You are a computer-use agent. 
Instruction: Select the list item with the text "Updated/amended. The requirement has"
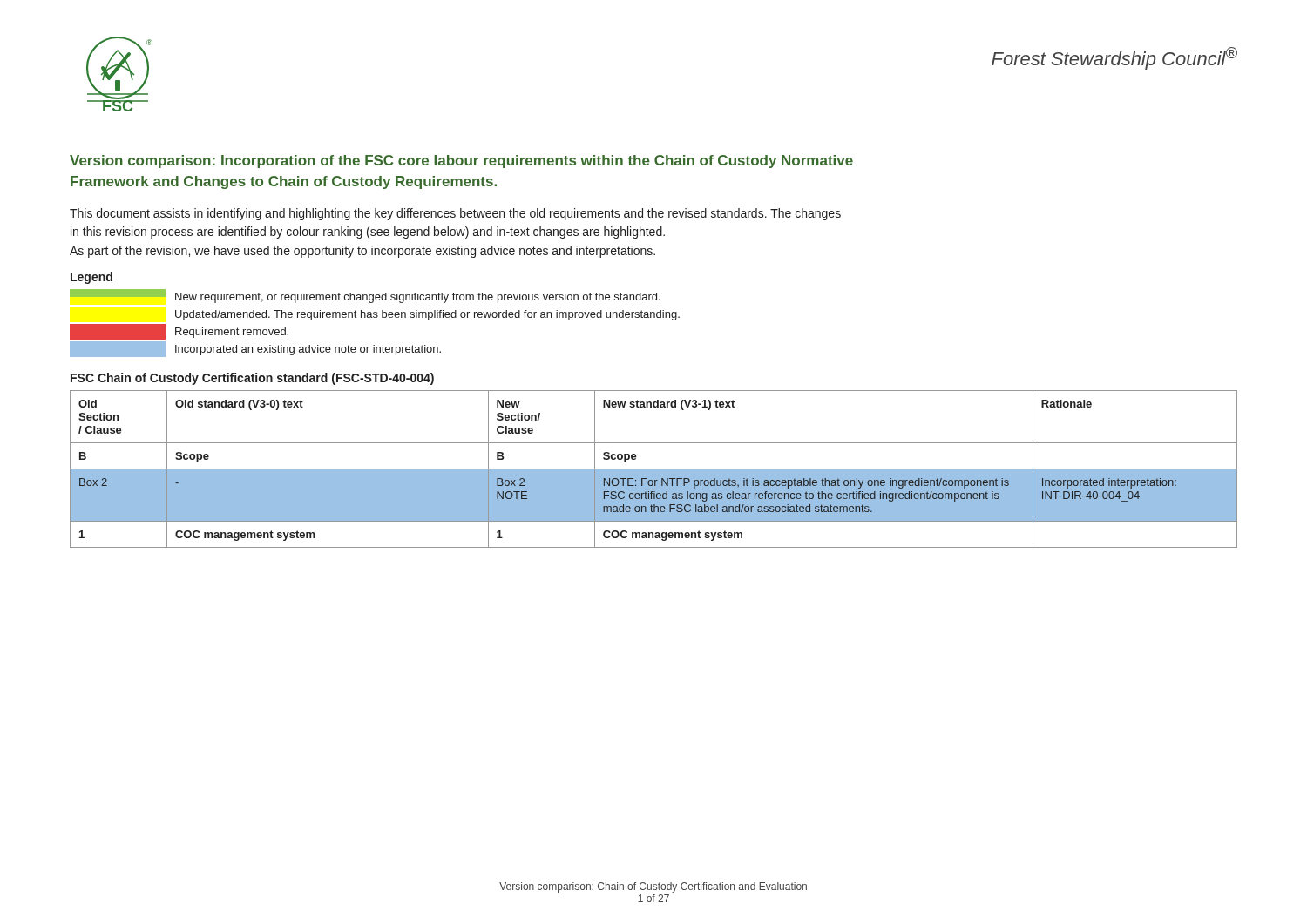375,314
